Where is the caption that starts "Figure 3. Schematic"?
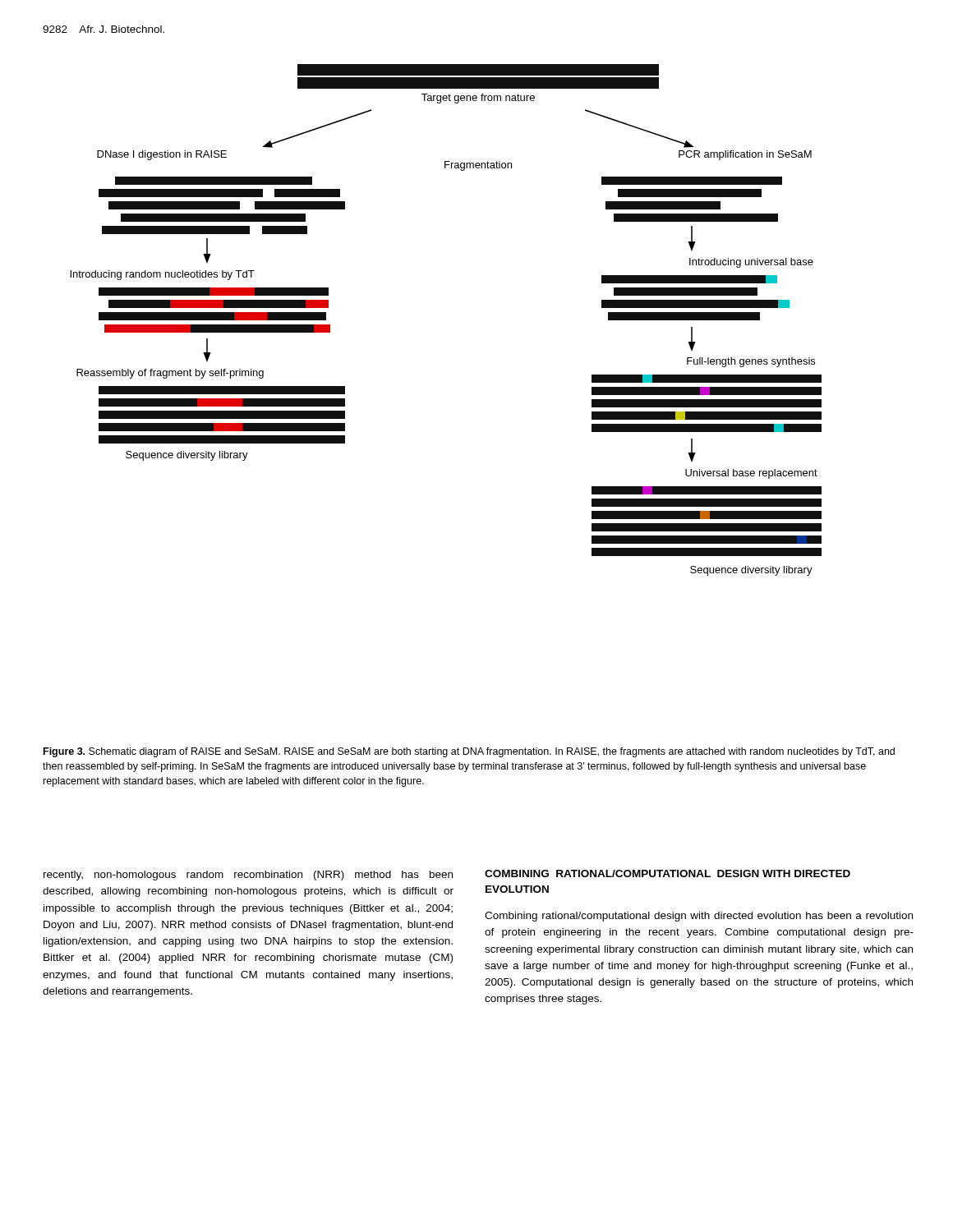953x1232 pixels. (x=469, y=766)
